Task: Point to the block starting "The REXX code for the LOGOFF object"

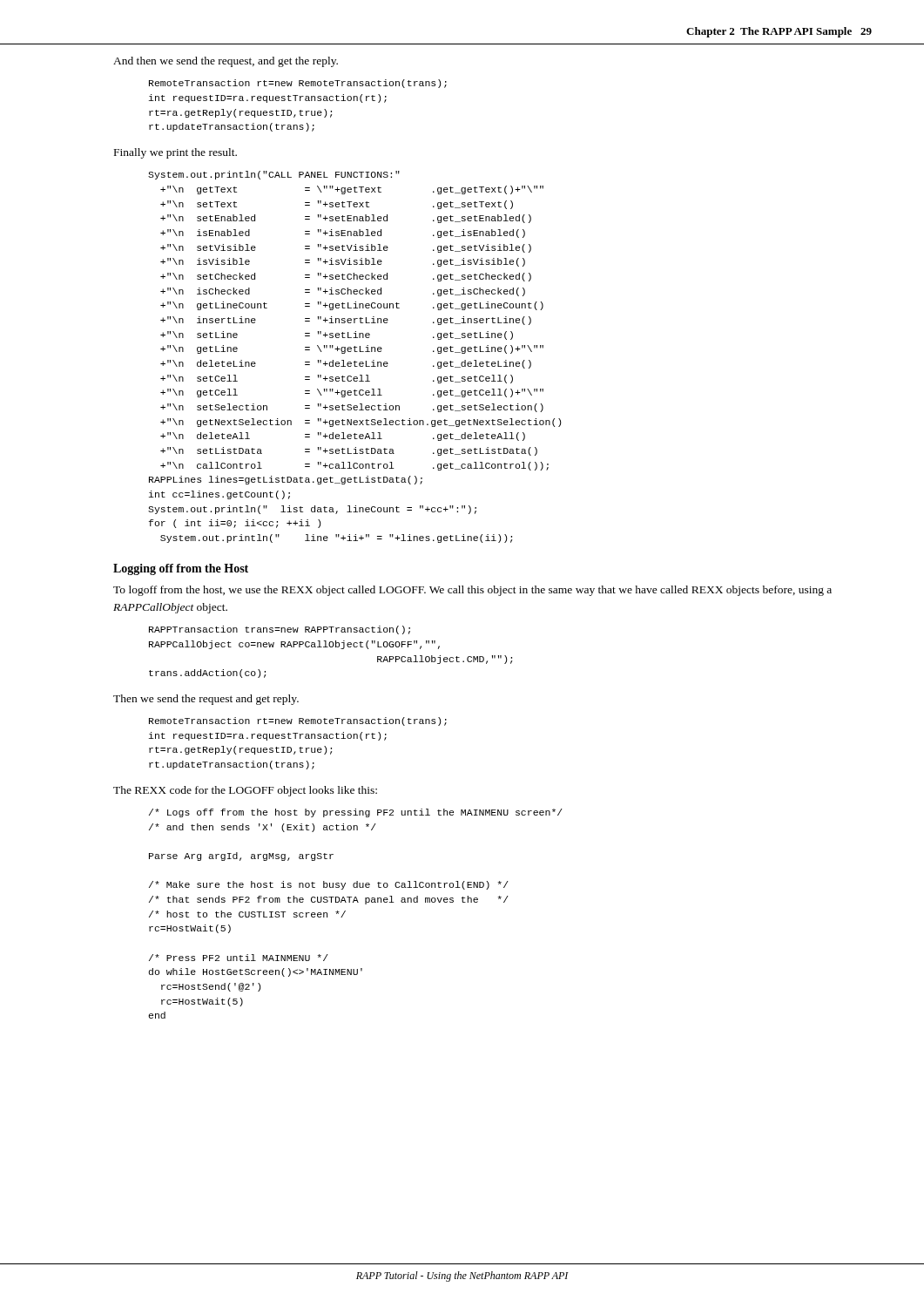Action: point(246,790)
